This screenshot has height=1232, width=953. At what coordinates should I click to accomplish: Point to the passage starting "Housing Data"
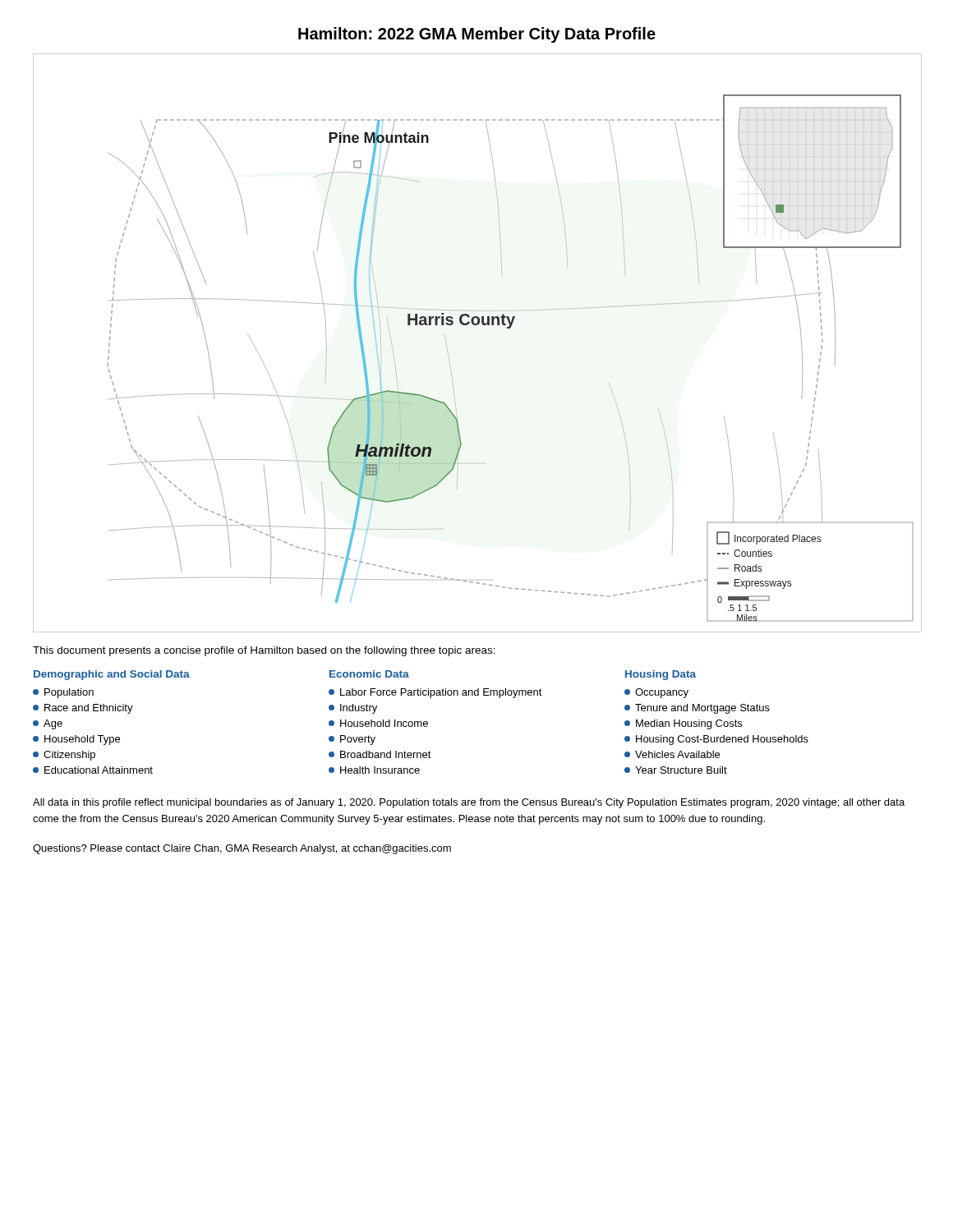pos(661,675)
